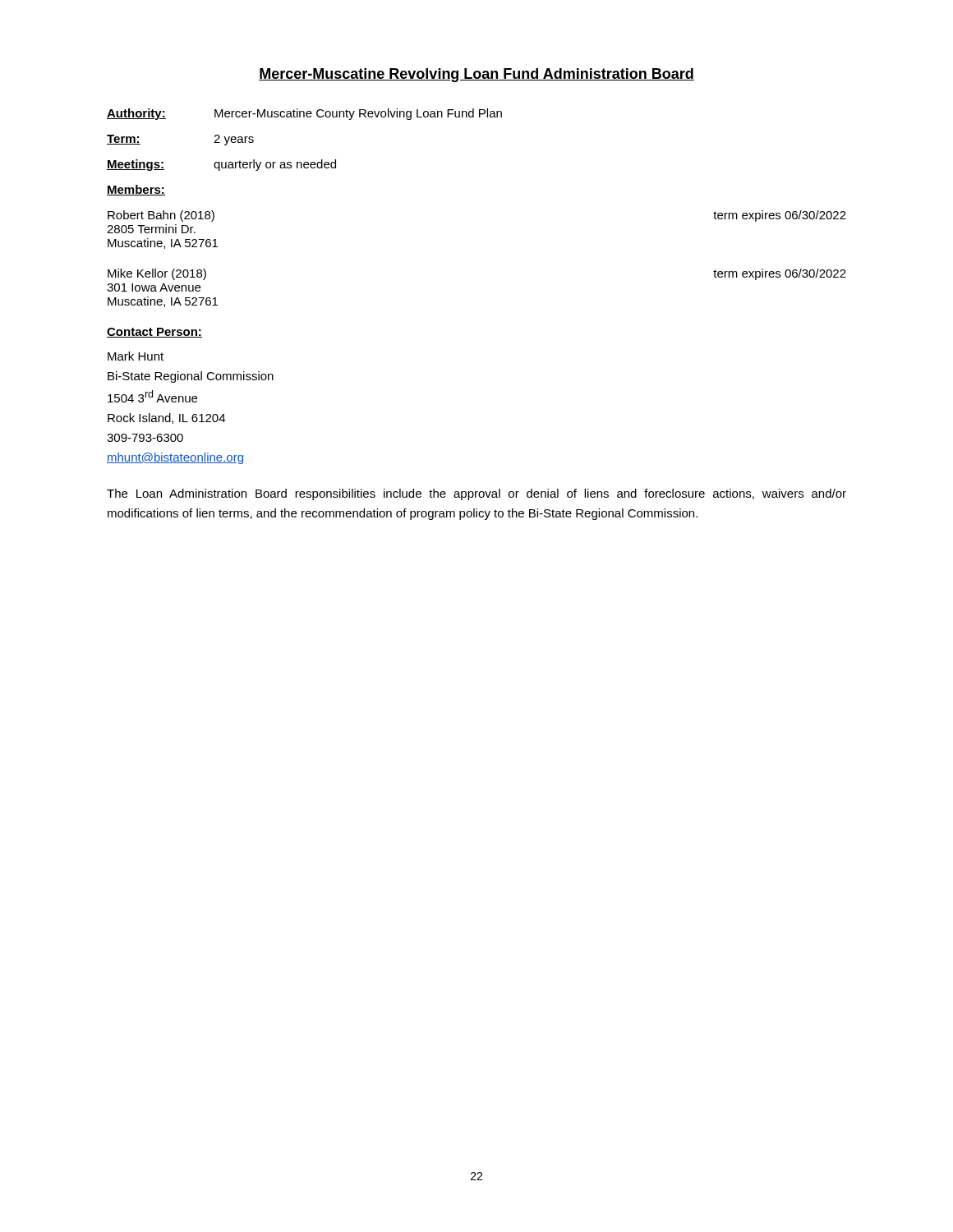Viewport: 953px width, 1232px height.
Task: Navigate to the text starting "Meetings: quarterly or as"
Action: [x=221, y=165]
